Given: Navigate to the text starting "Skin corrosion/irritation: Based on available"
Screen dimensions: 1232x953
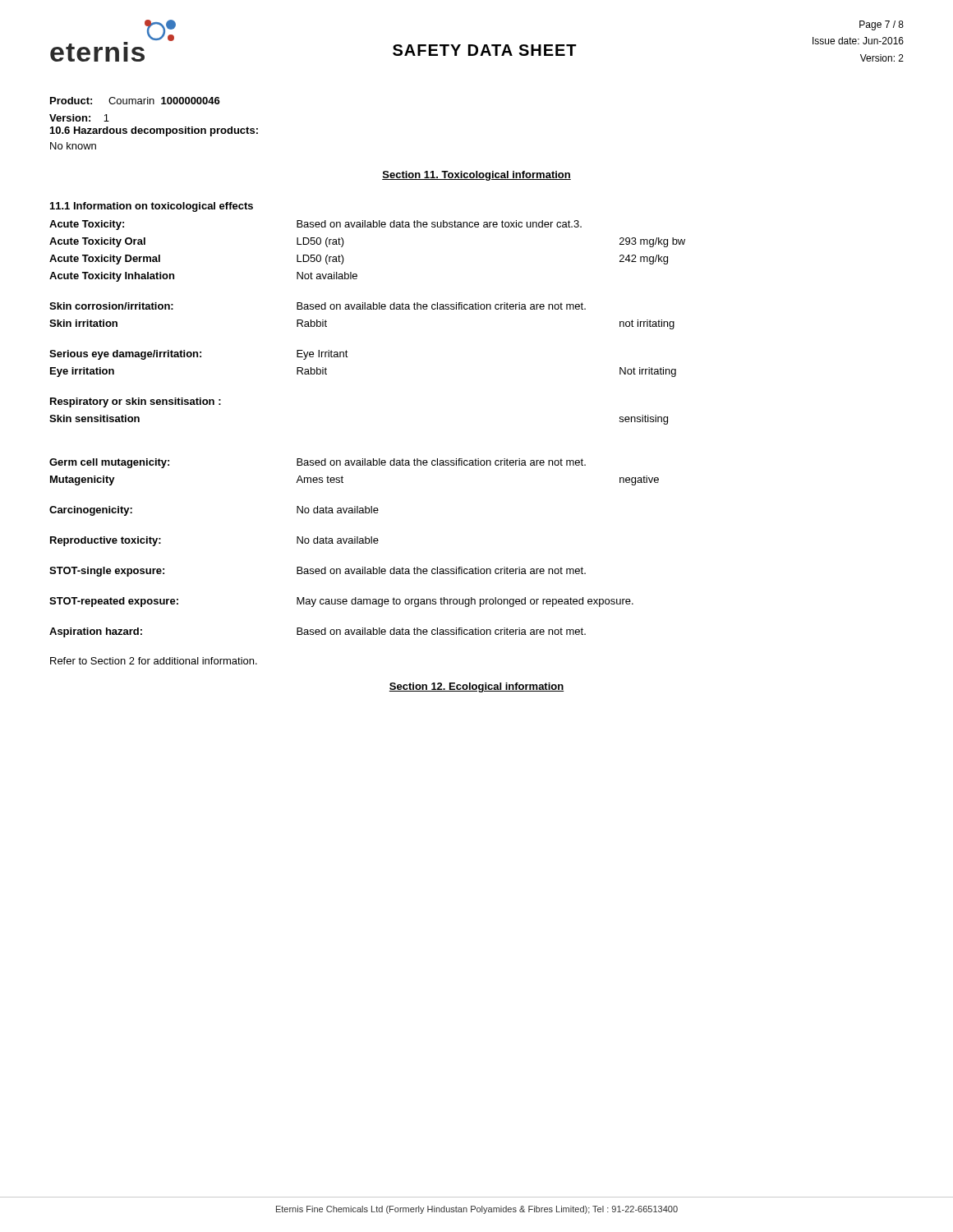Looking at the screenshot, I should [x=476, y=306].
